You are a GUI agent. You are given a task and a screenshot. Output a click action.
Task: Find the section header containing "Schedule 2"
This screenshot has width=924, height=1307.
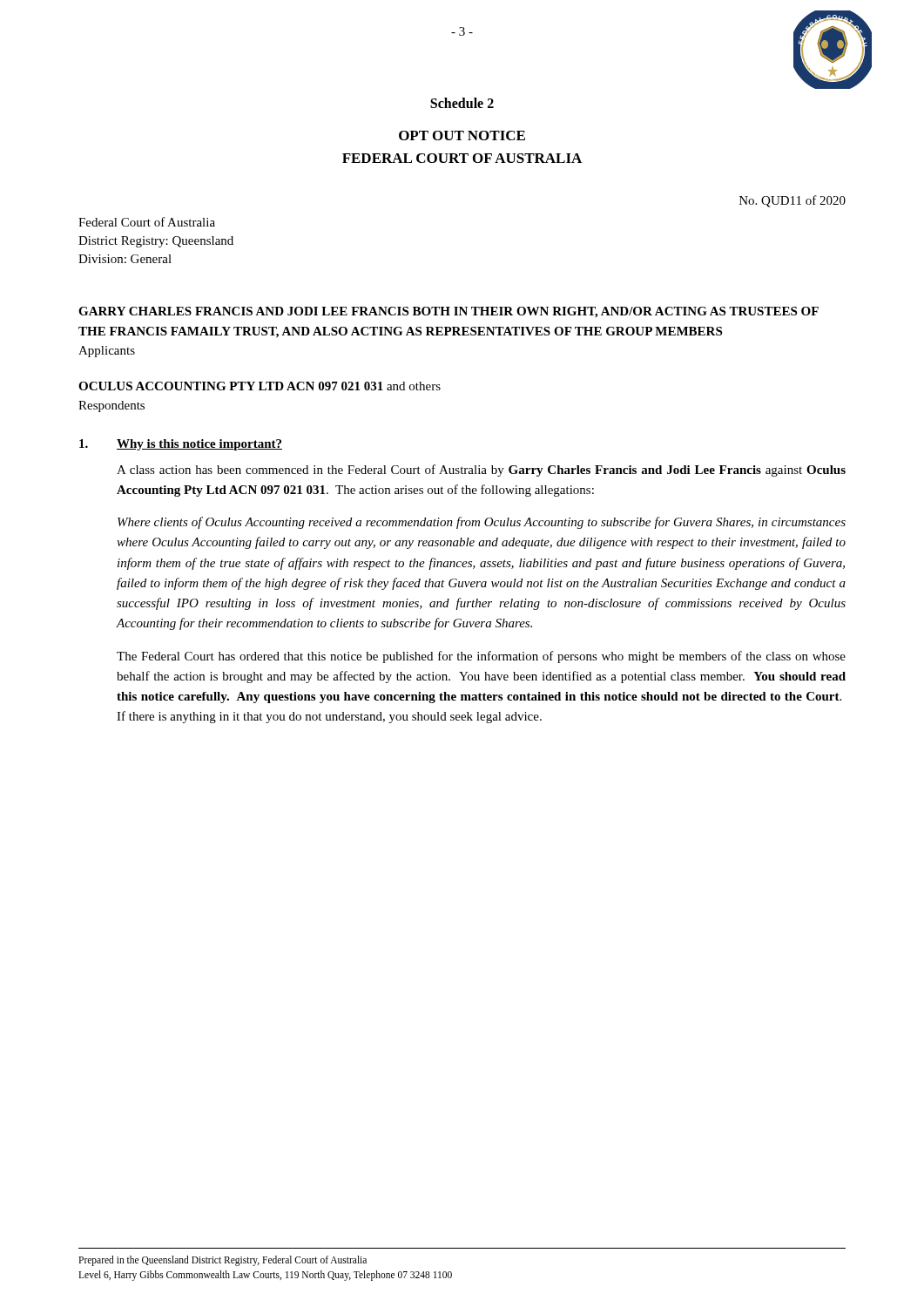click(x=462, y=103)
